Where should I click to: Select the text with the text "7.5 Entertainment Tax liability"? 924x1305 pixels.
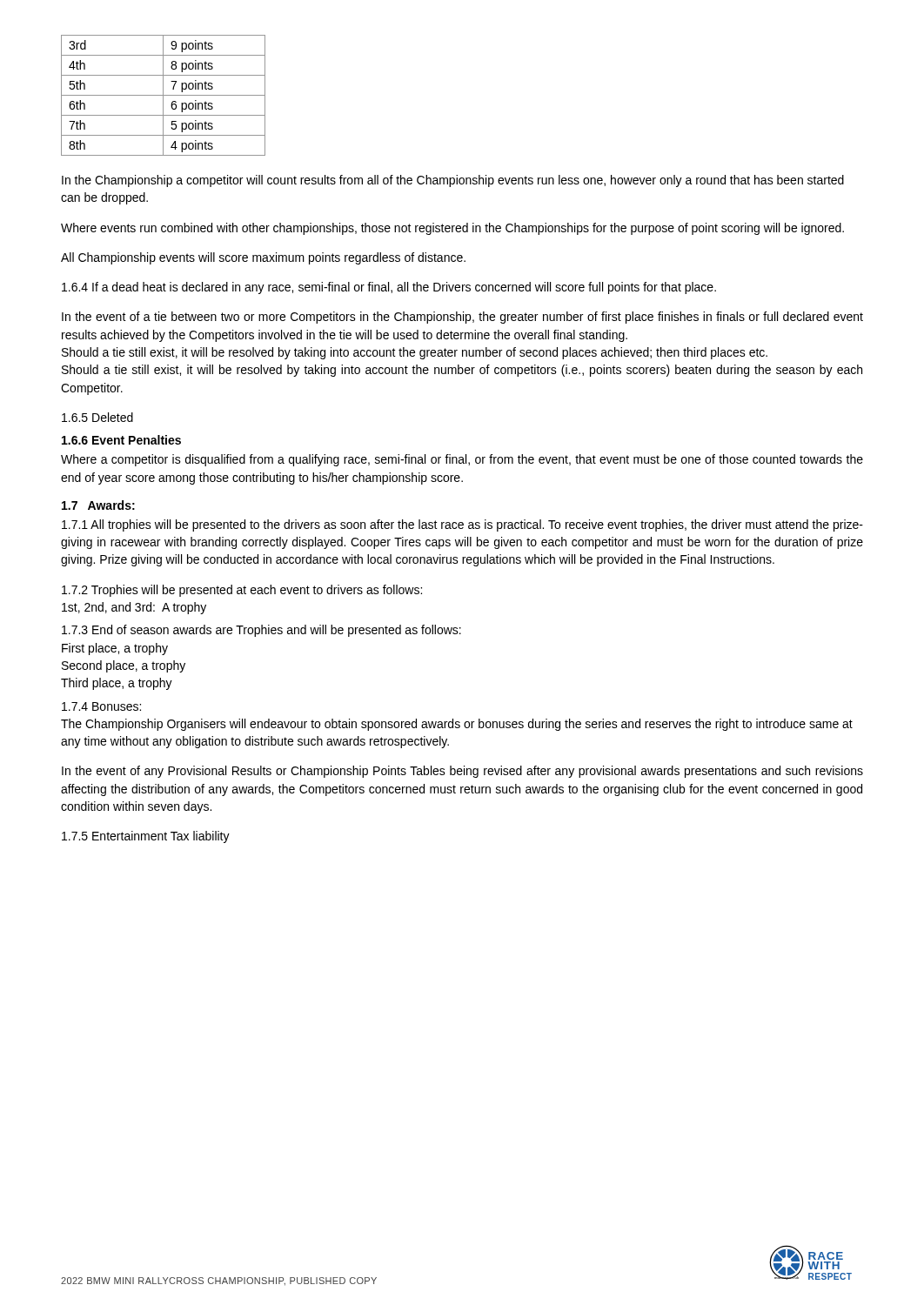145,836
